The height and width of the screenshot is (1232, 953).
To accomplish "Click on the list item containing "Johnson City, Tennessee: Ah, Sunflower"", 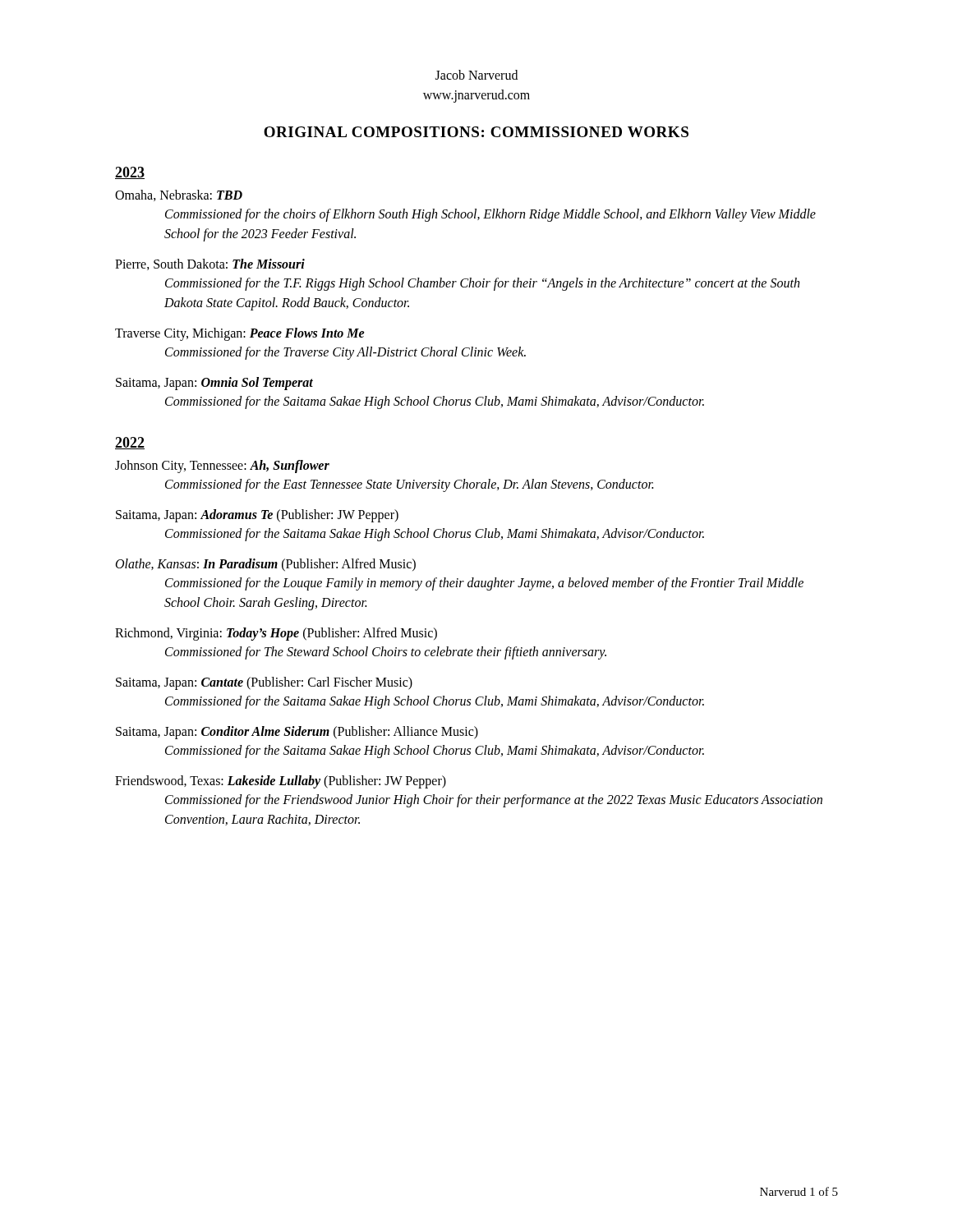I will tap(476, 476).
